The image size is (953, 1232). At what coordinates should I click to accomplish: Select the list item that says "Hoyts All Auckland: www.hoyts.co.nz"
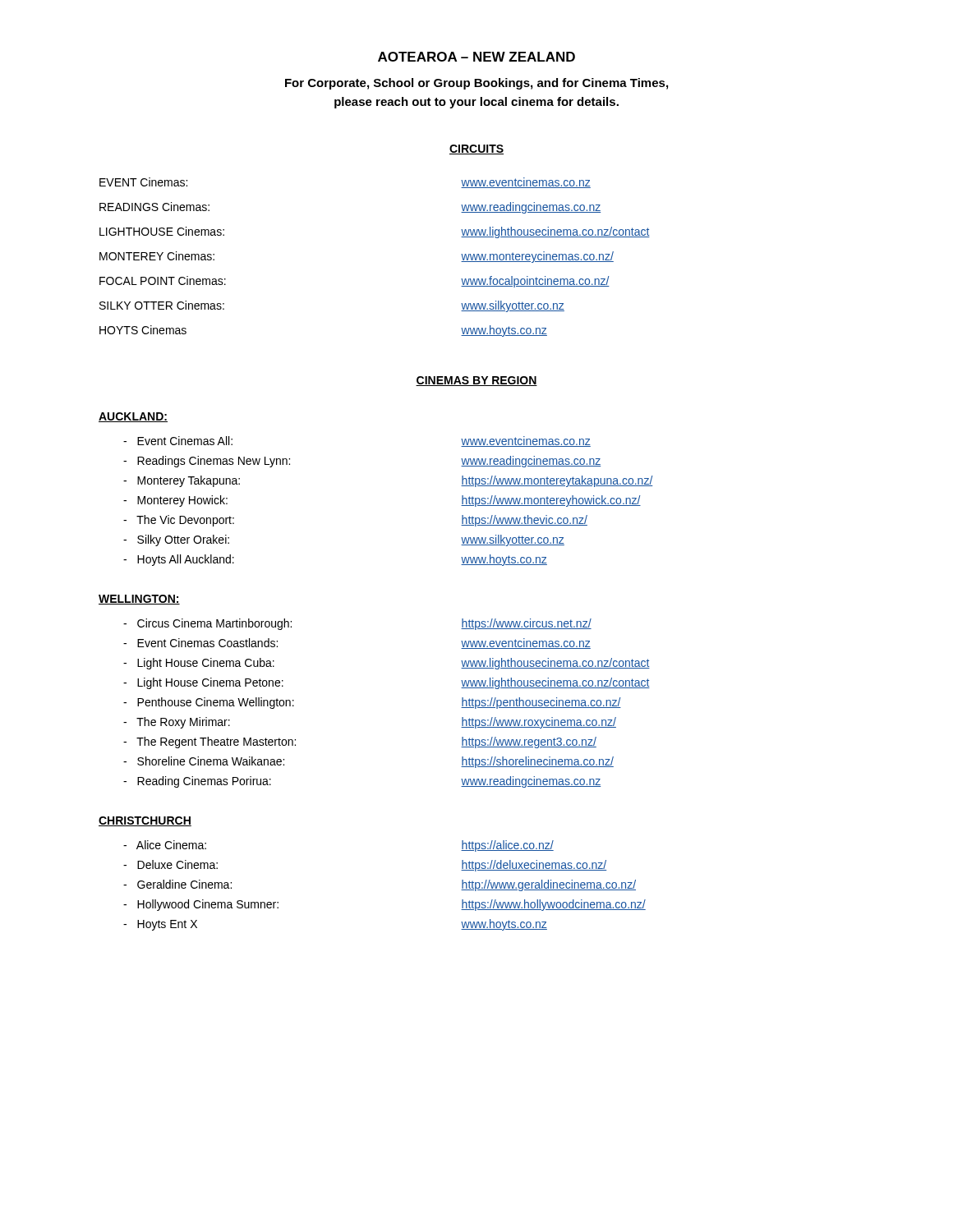476,559
